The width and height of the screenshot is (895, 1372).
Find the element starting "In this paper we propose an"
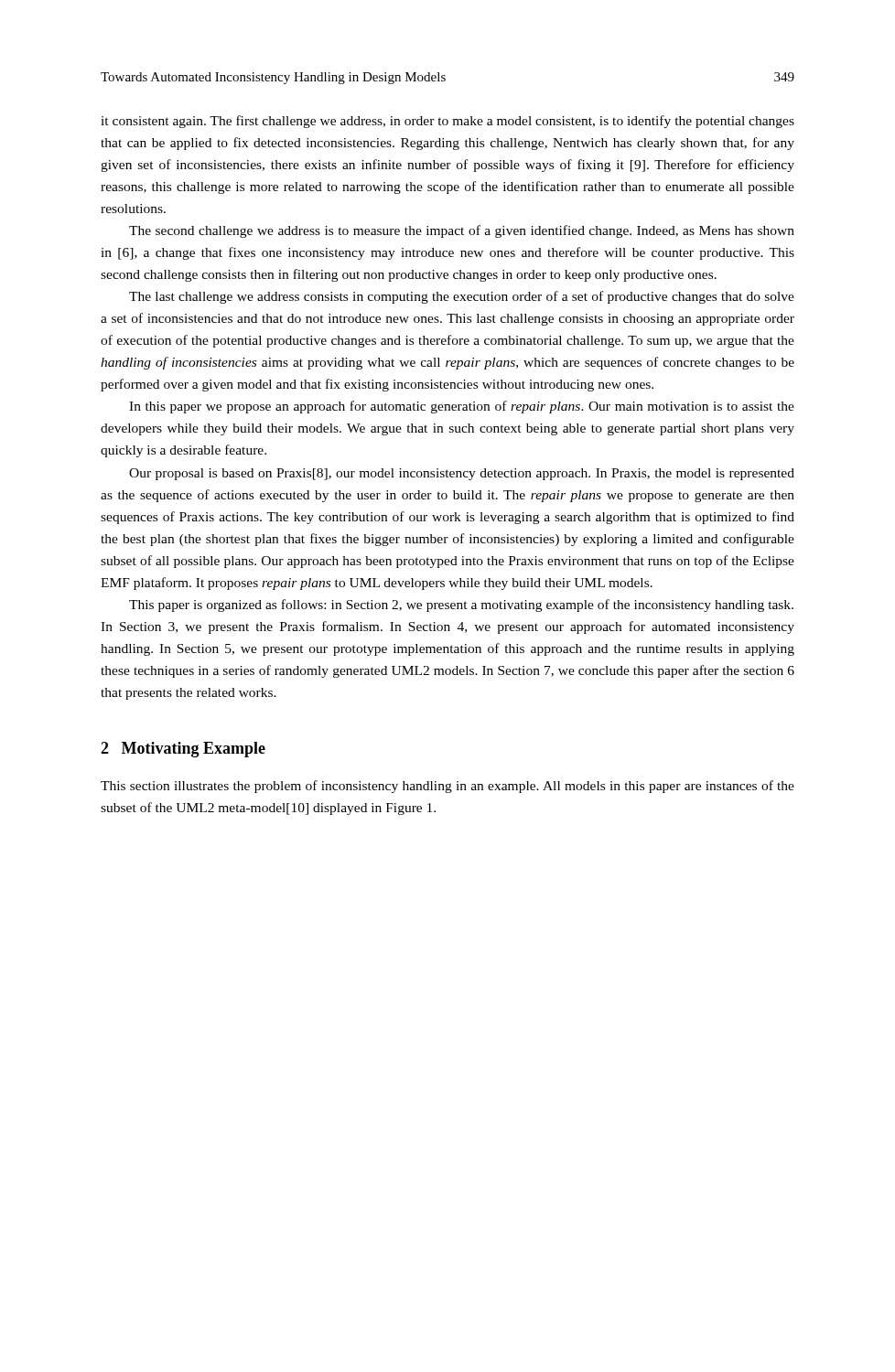click(448, 428)
